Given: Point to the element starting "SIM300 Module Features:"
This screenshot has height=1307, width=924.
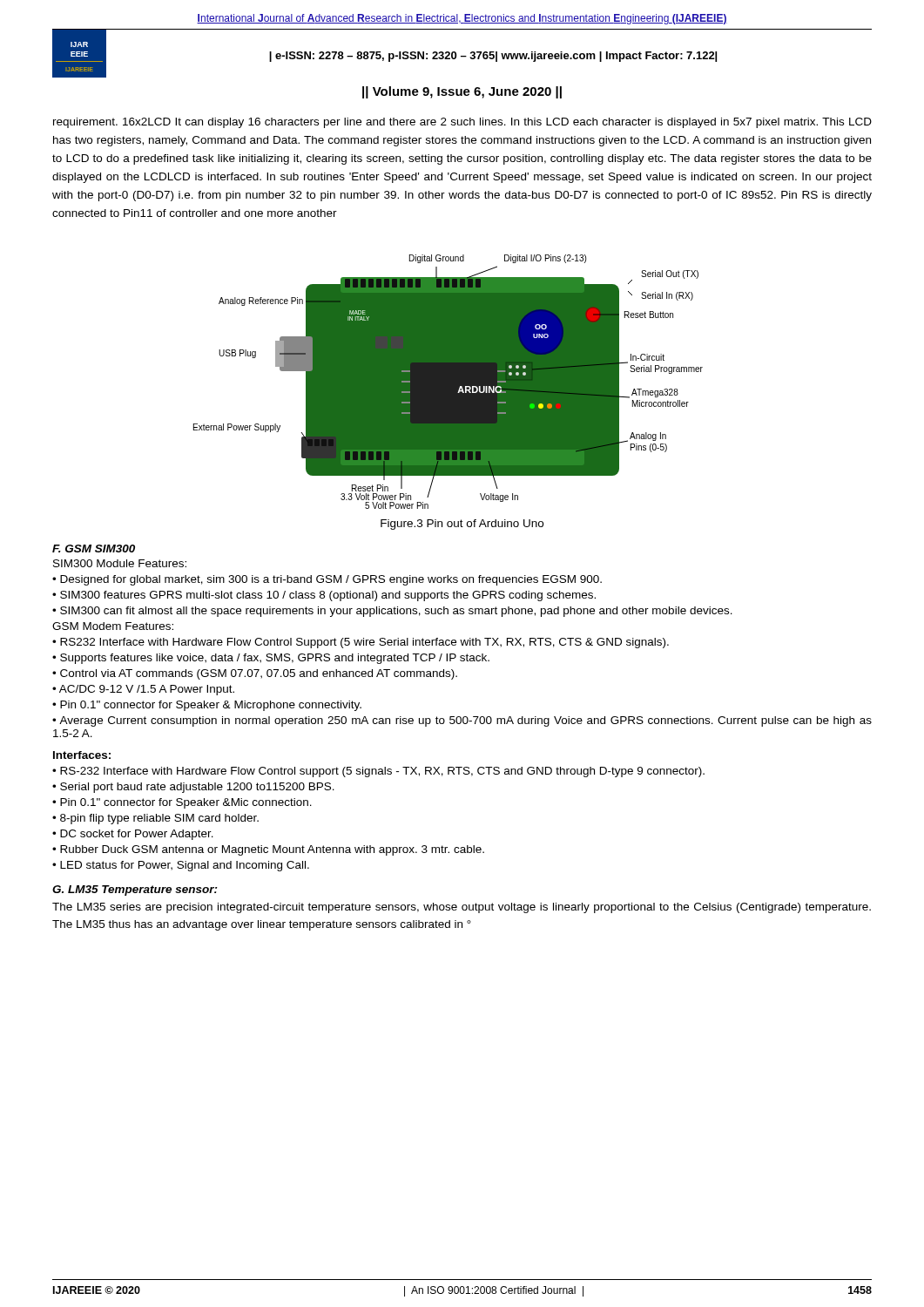Looking at the screenshot, I should pos(120,563).
